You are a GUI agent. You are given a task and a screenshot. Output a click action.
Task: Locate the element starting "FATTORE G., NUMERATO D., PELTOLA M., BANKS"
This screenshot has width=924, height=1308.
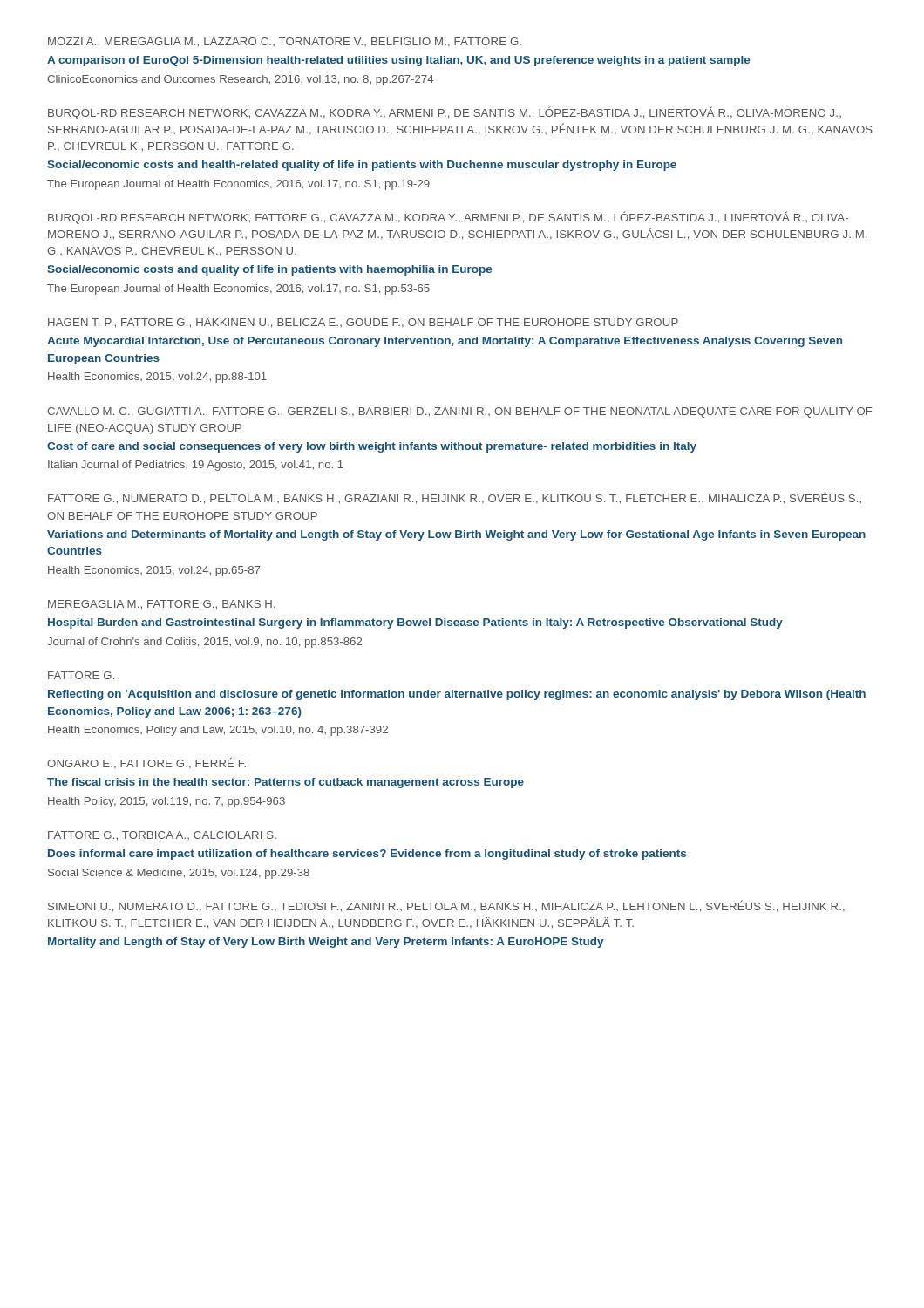[x=455, y=507]
